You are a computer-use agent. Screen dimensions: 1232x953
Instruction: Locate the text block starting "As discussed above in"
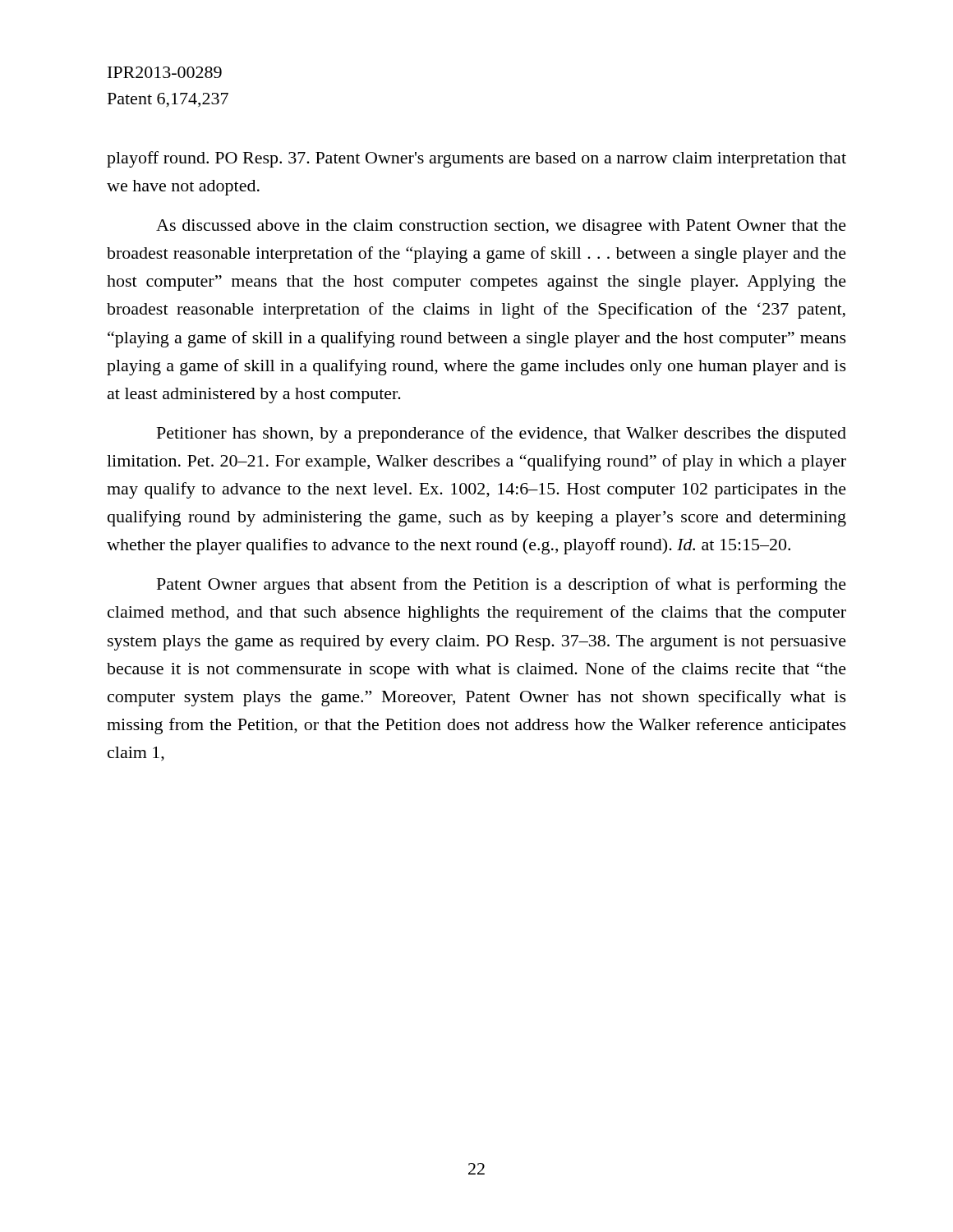pyautogui.click(x=476, y=309)
